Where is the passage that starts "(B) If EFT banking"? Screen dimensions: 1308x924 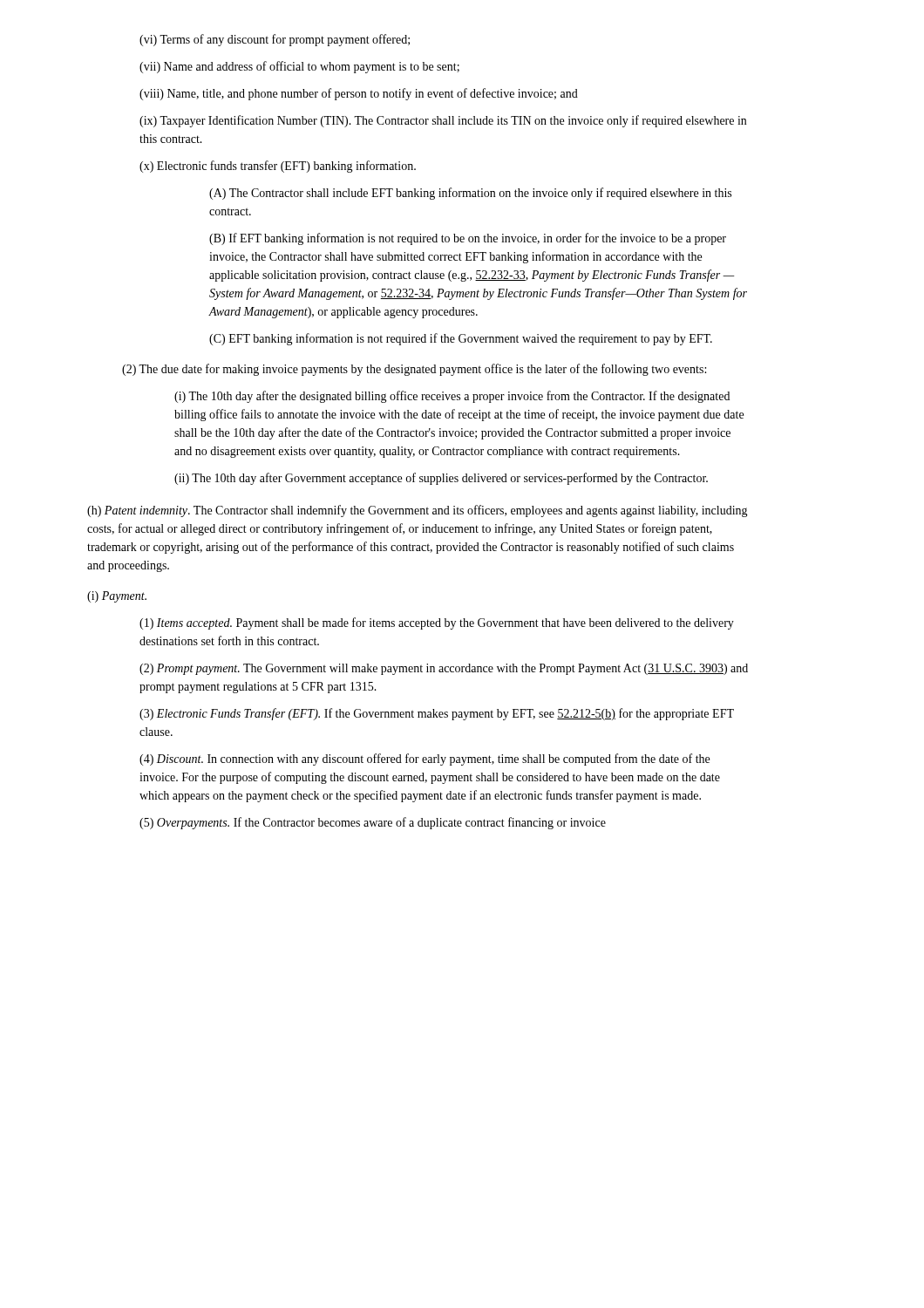(478, 275)
